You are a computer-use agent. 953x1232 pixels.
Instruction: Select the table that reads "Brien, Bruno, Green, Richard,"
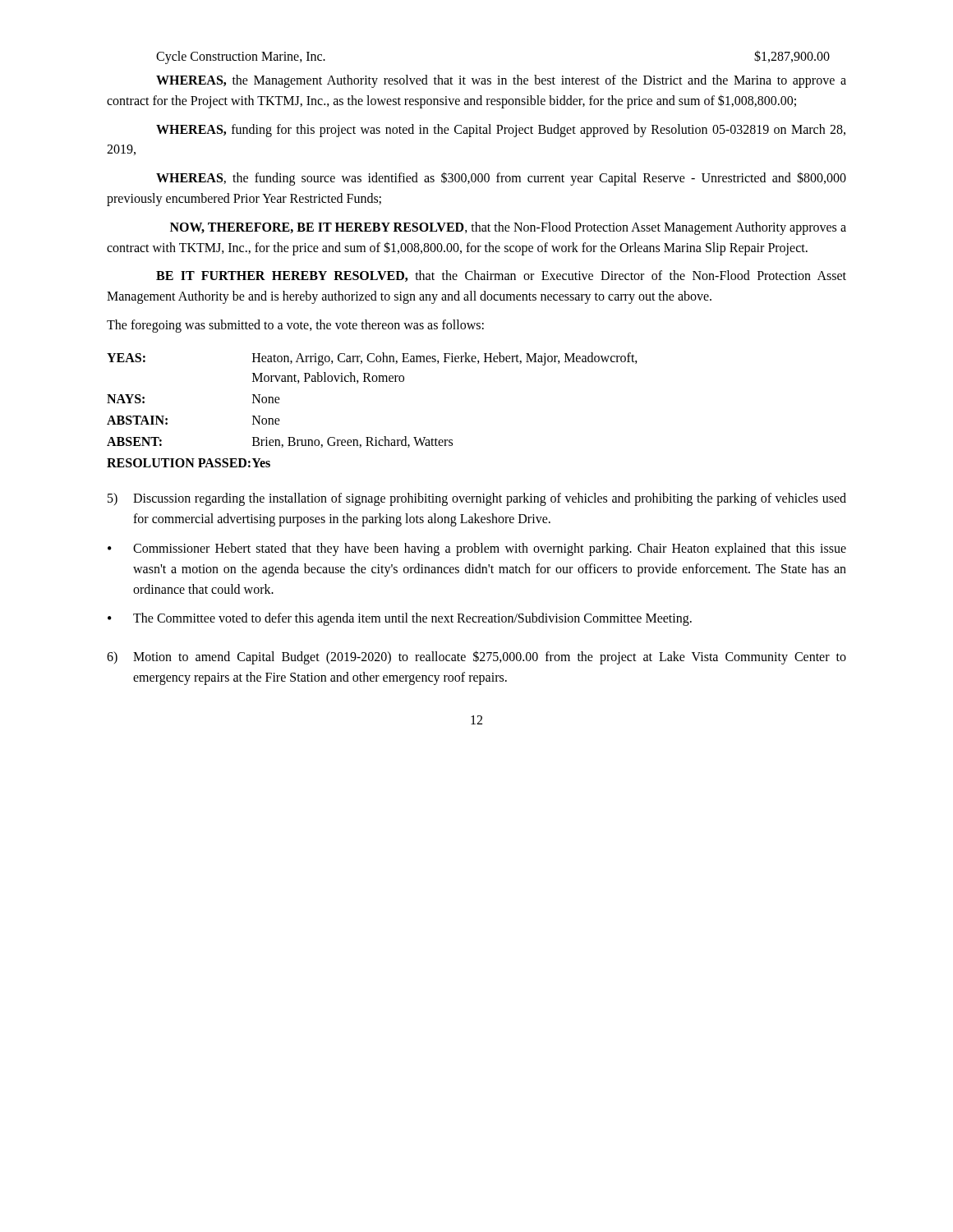click(476, 410)
